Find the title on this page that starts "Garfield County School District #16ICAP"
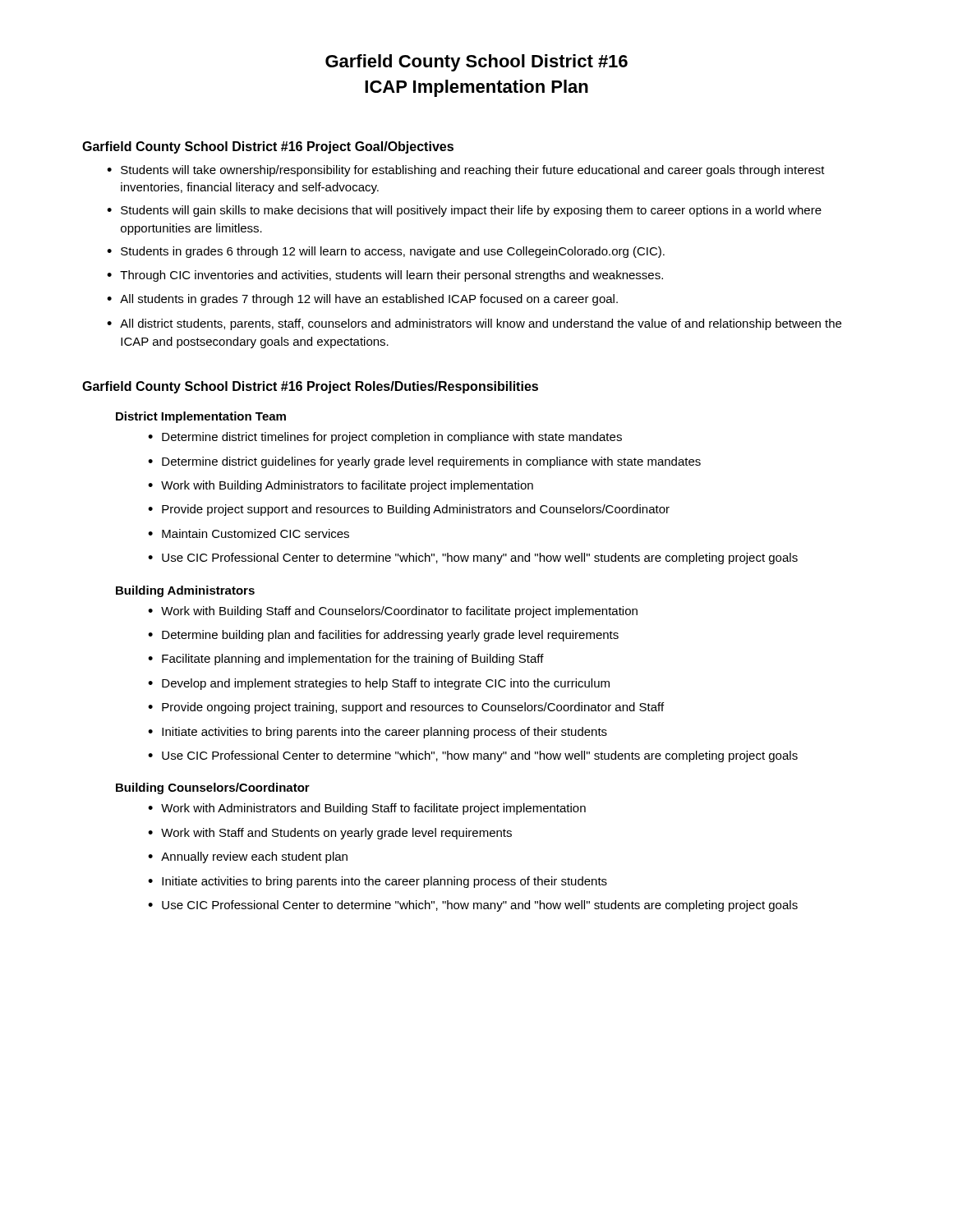The image size is (953, 1232). click(x=476, y=75)
